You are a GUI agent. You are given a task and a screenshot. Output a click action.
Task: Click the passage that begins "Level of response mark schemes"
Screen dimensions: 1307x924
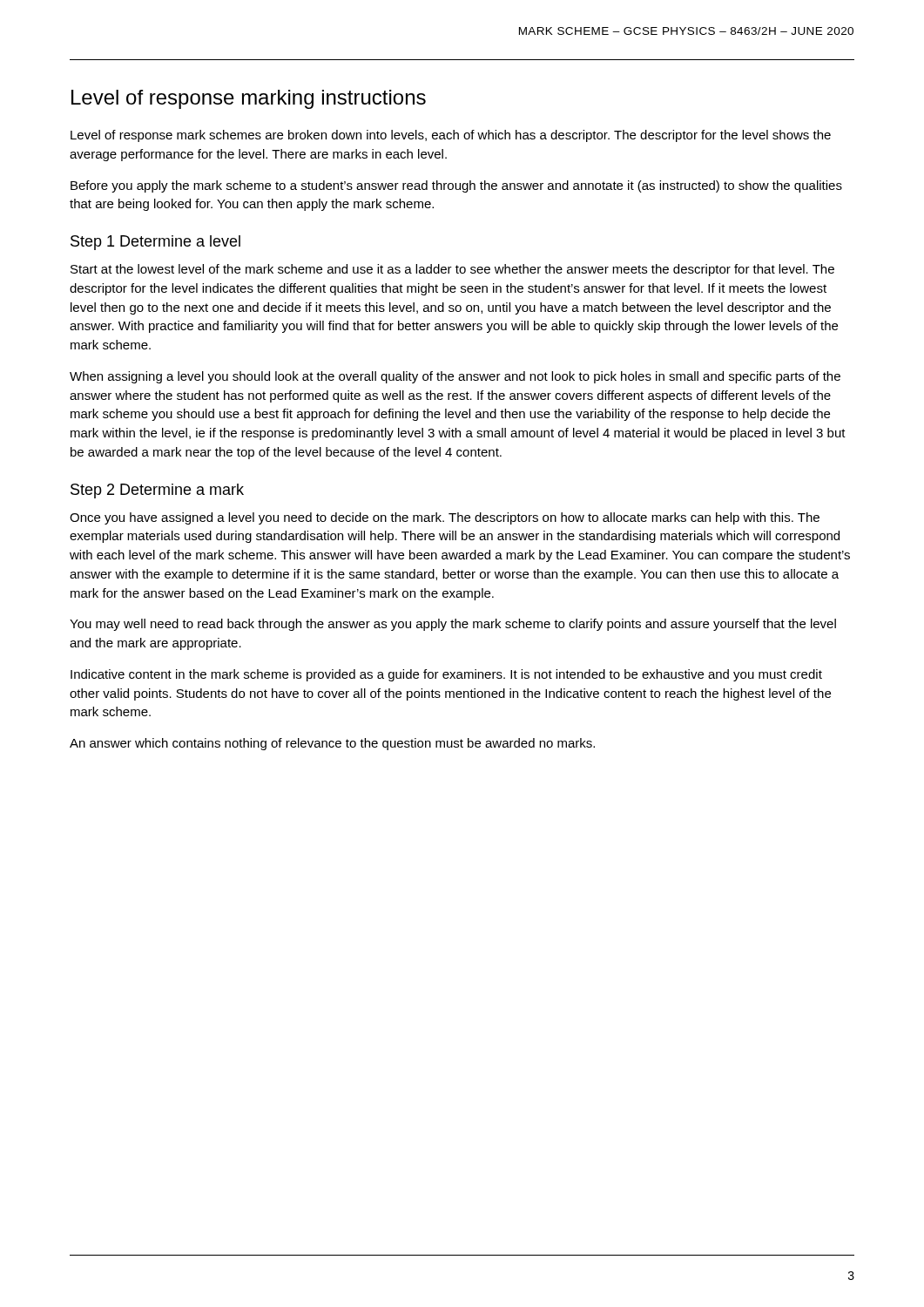pyautogui.click(x=462, y=144)
